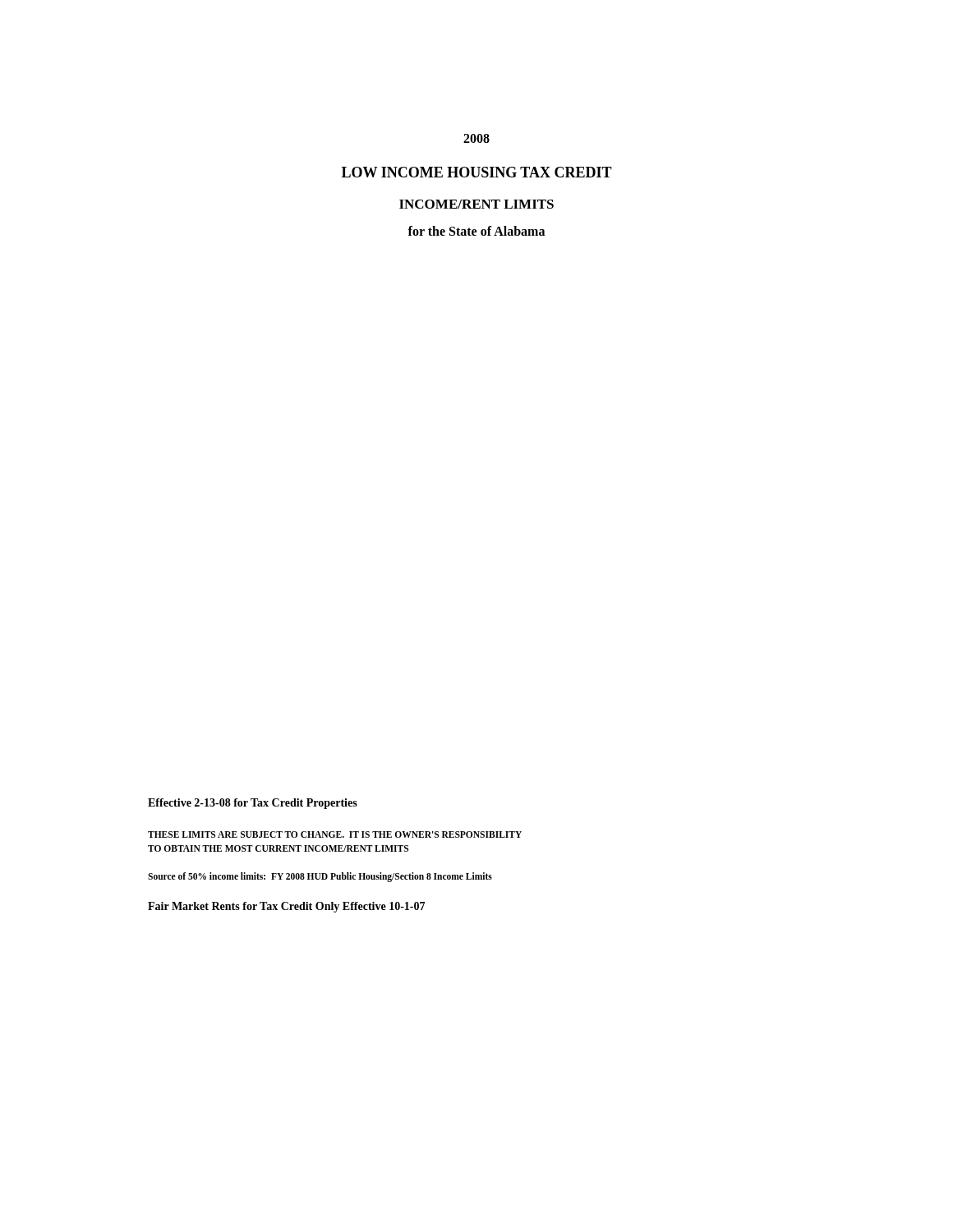This screenshot has height=1232, width=953.
Task: Locate the title that reads "INCOME/RENT LIMITS"
Action: point(476,204)
